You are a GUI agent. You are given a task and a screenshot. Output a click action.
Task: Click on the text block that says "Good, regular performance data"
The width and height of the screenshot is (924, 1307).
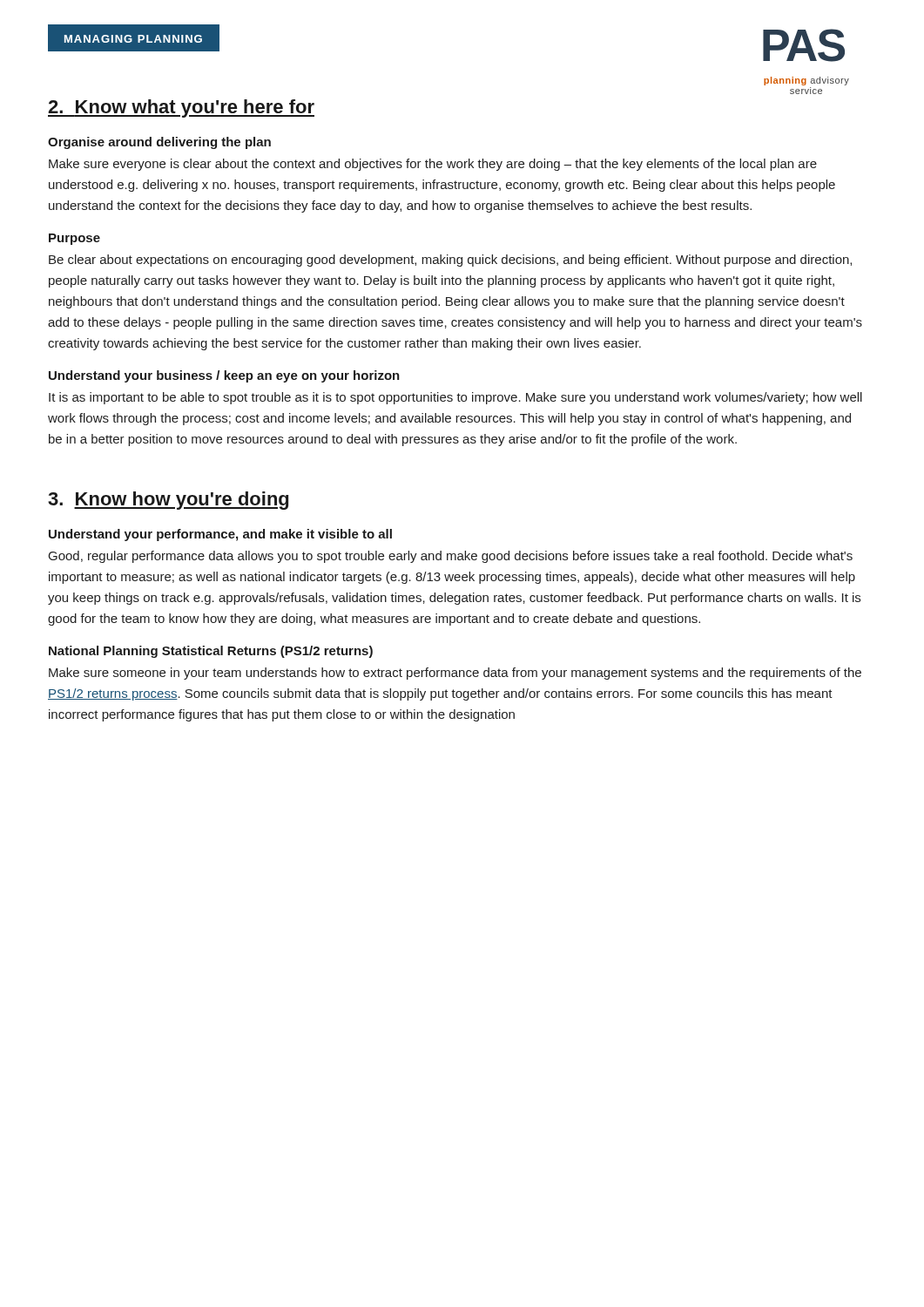pyautogui.click(x=455, y=587)
